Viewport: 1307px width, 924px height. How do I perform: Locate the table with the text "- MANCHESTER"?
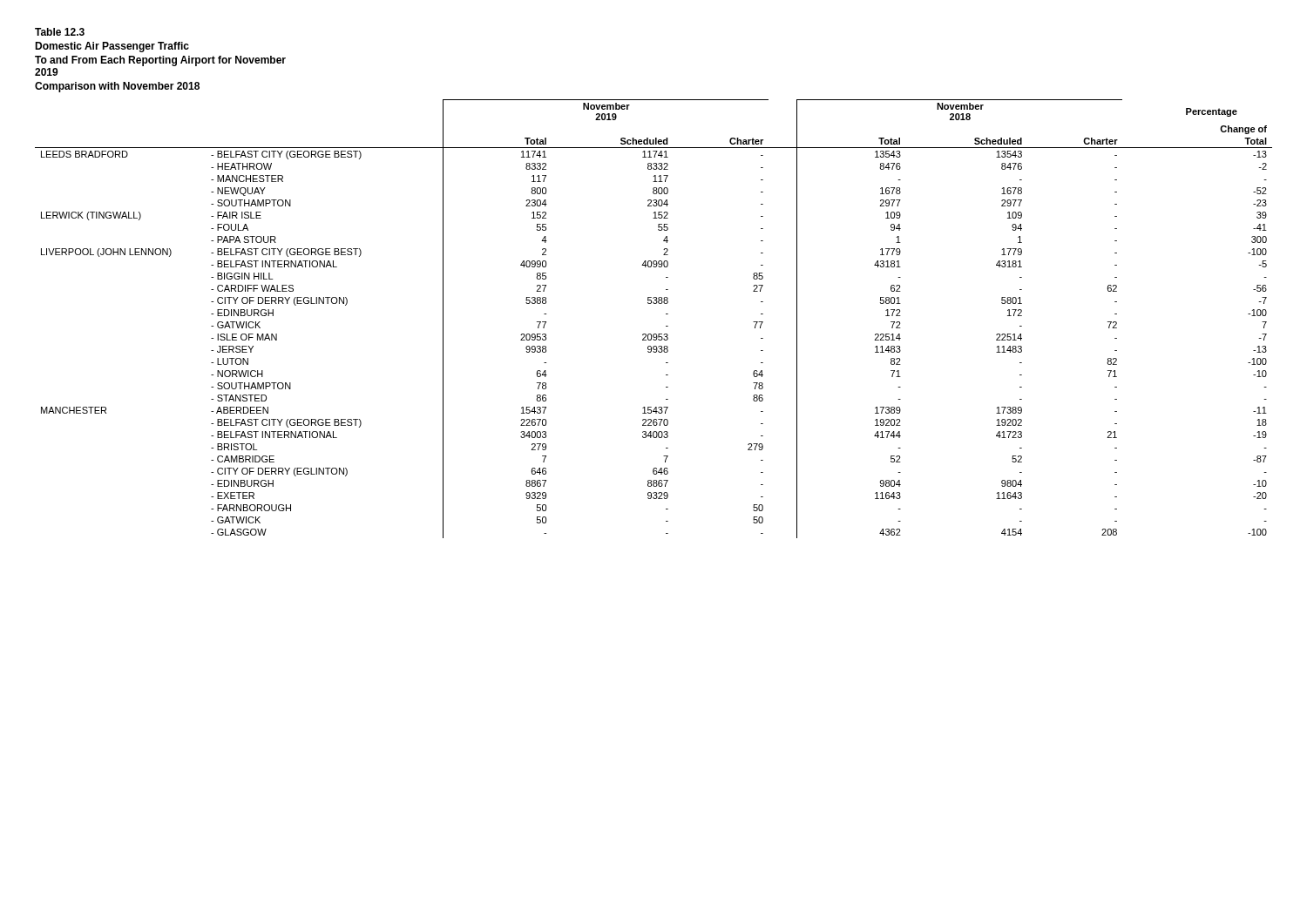654,319
